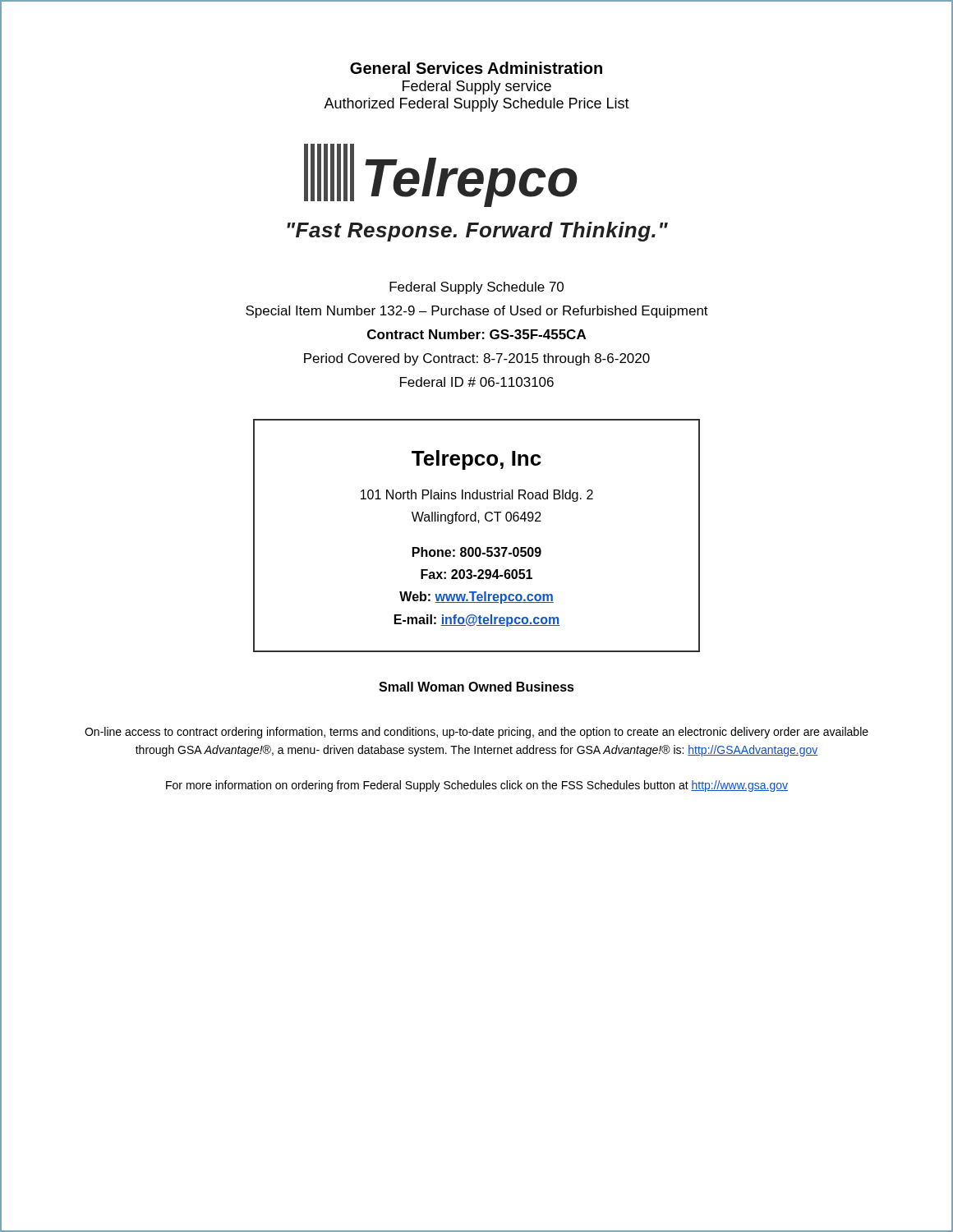
Task: Where is the passage that starts "Federal Supply Schedule 70"?
Action: coord(476,335)
